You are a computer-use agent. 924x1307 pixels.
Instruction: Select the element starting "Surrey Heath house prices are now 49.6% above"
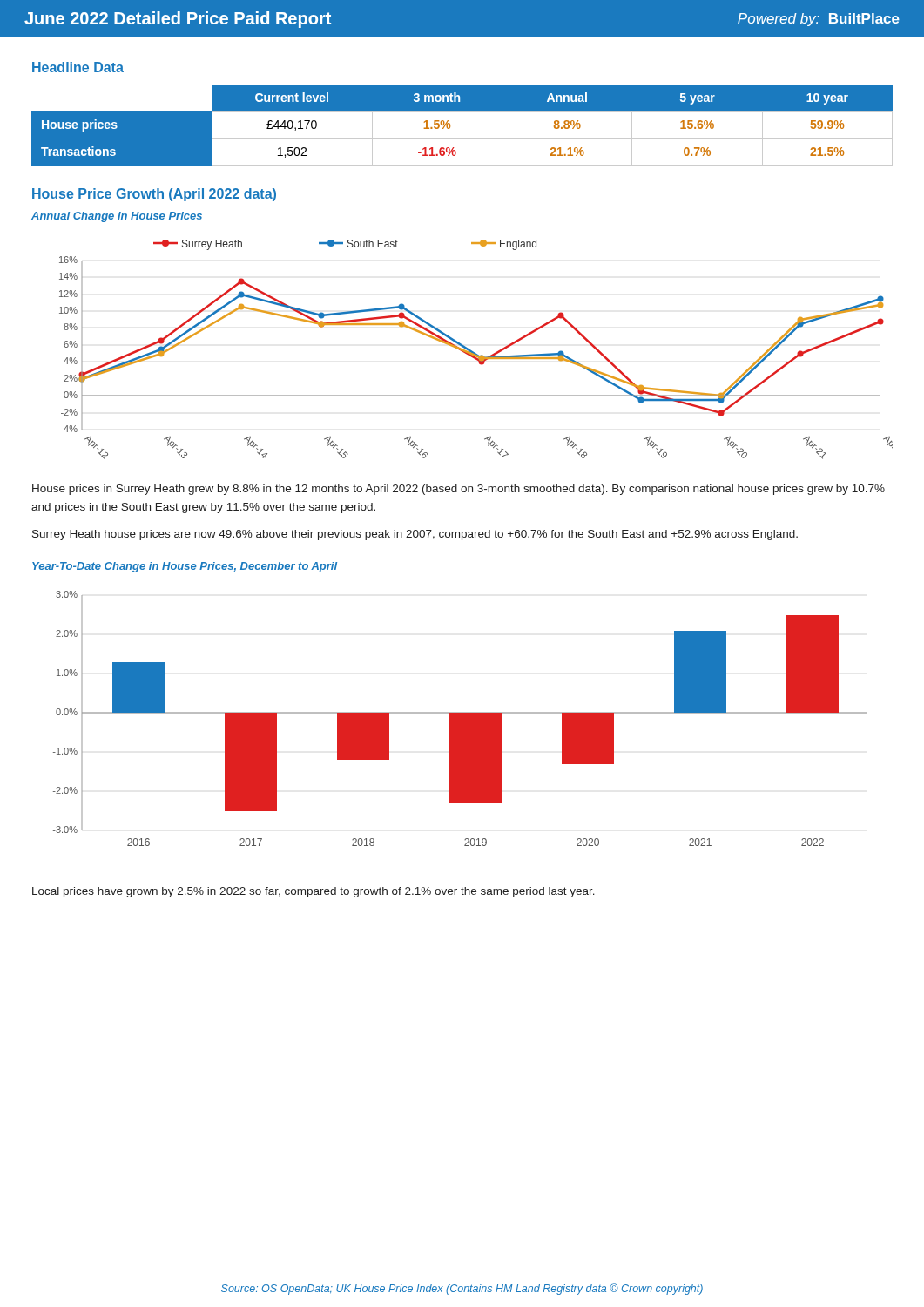pos(415,534)
